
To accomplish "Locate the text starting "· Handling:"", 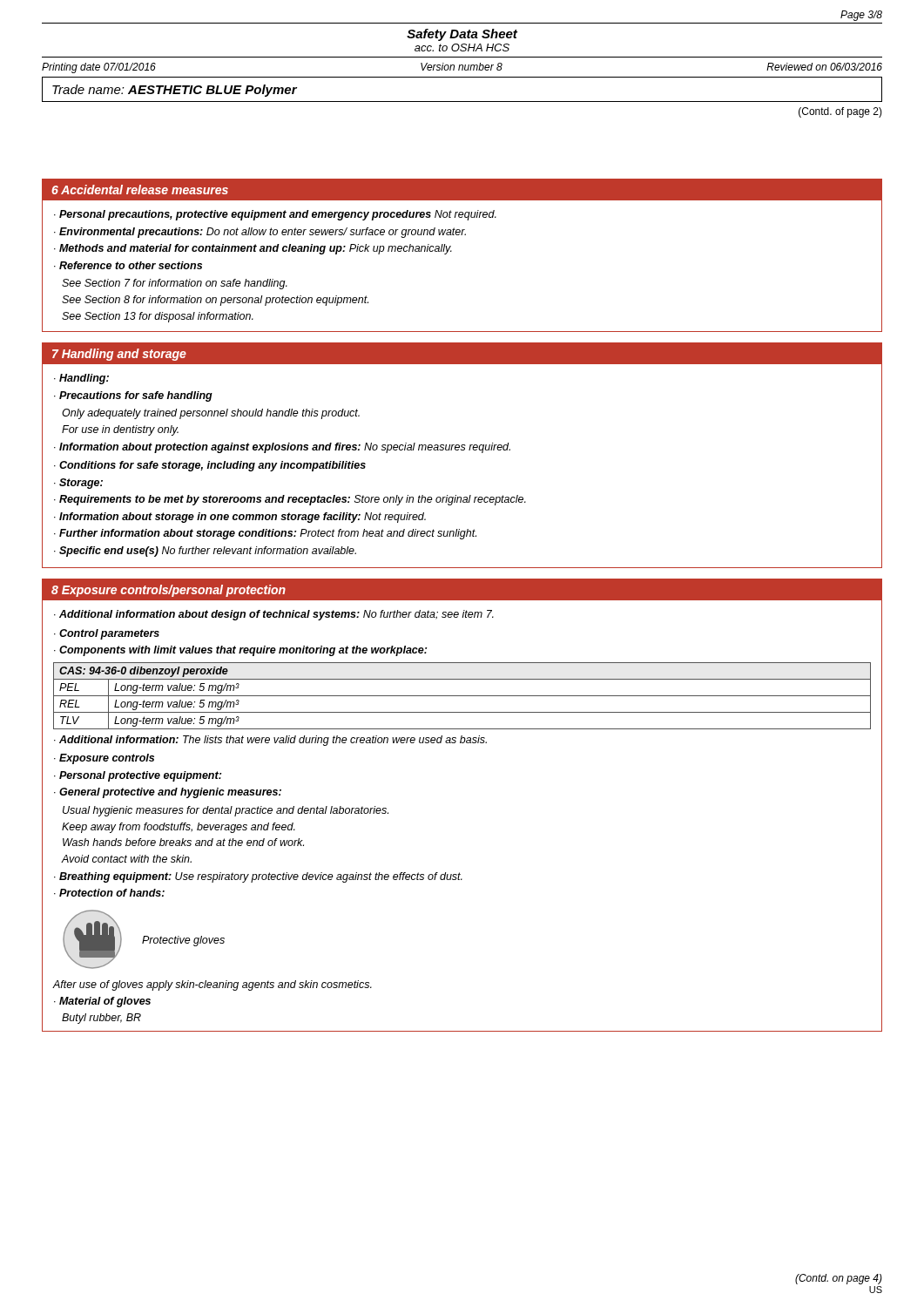I will coord(81,378).
